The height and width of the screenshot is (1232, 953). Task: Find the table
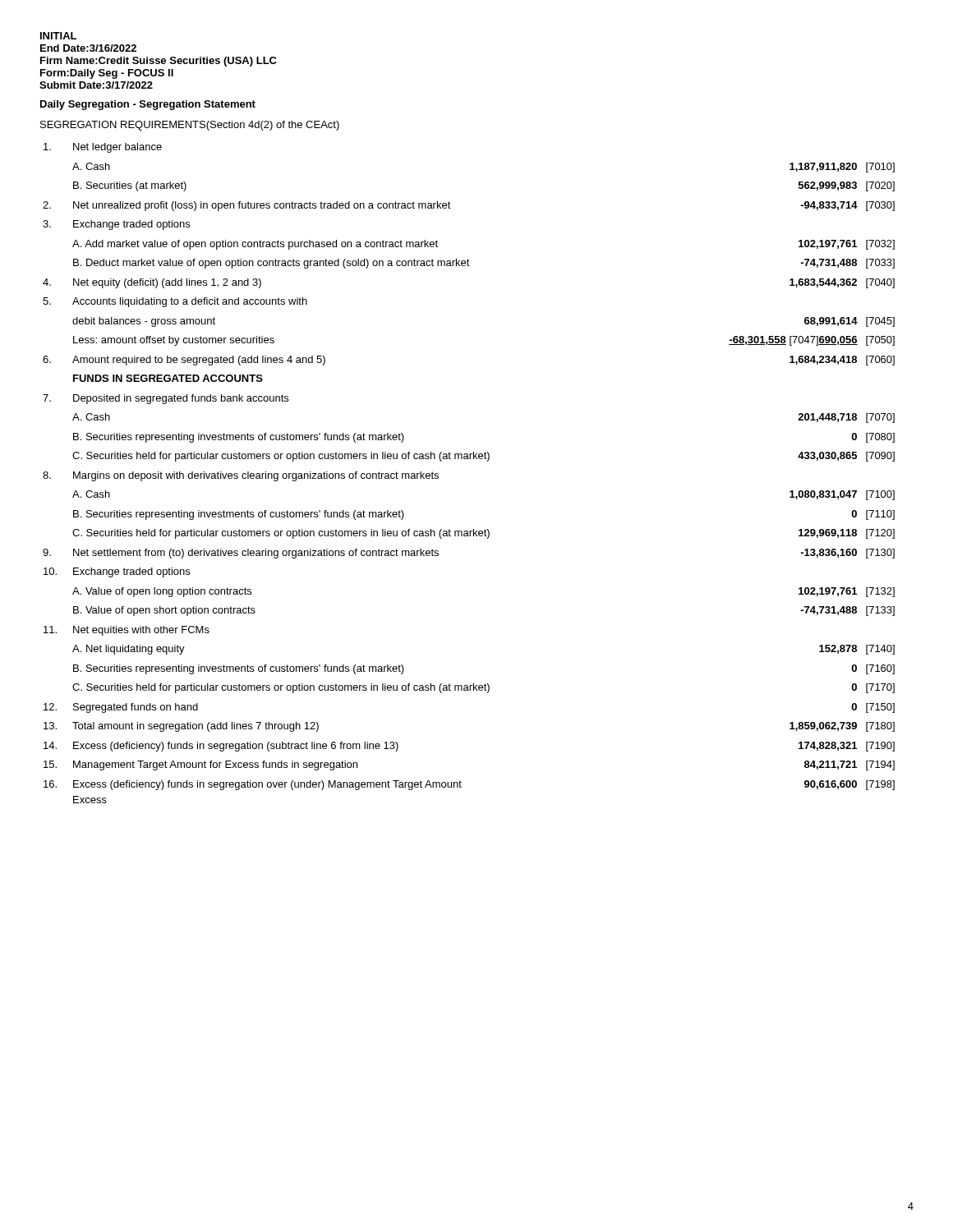(476, 473)
